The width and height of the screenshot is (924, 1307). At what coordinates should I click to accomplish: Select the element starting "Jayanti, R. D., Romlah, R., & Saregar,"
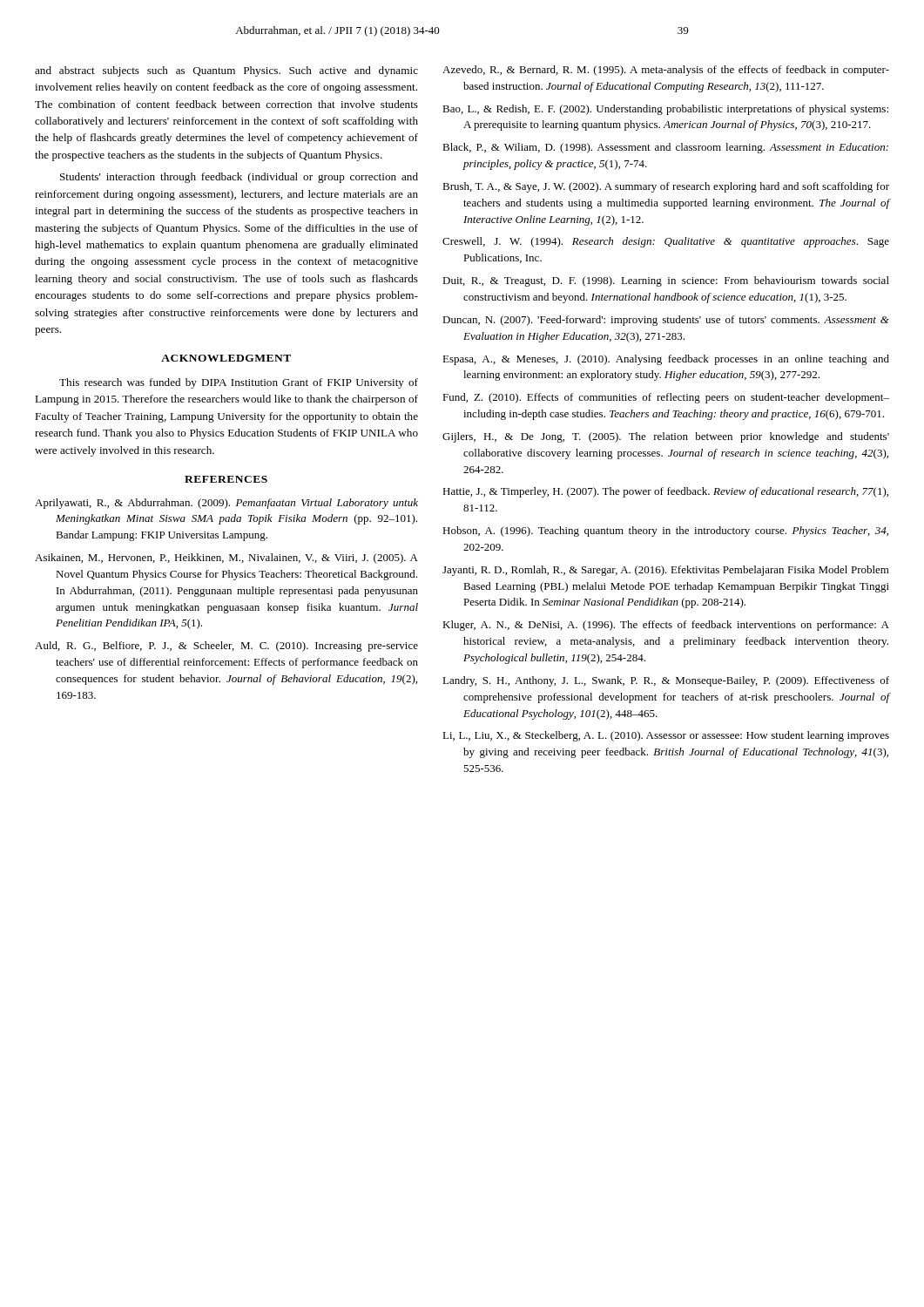[666, 586]
